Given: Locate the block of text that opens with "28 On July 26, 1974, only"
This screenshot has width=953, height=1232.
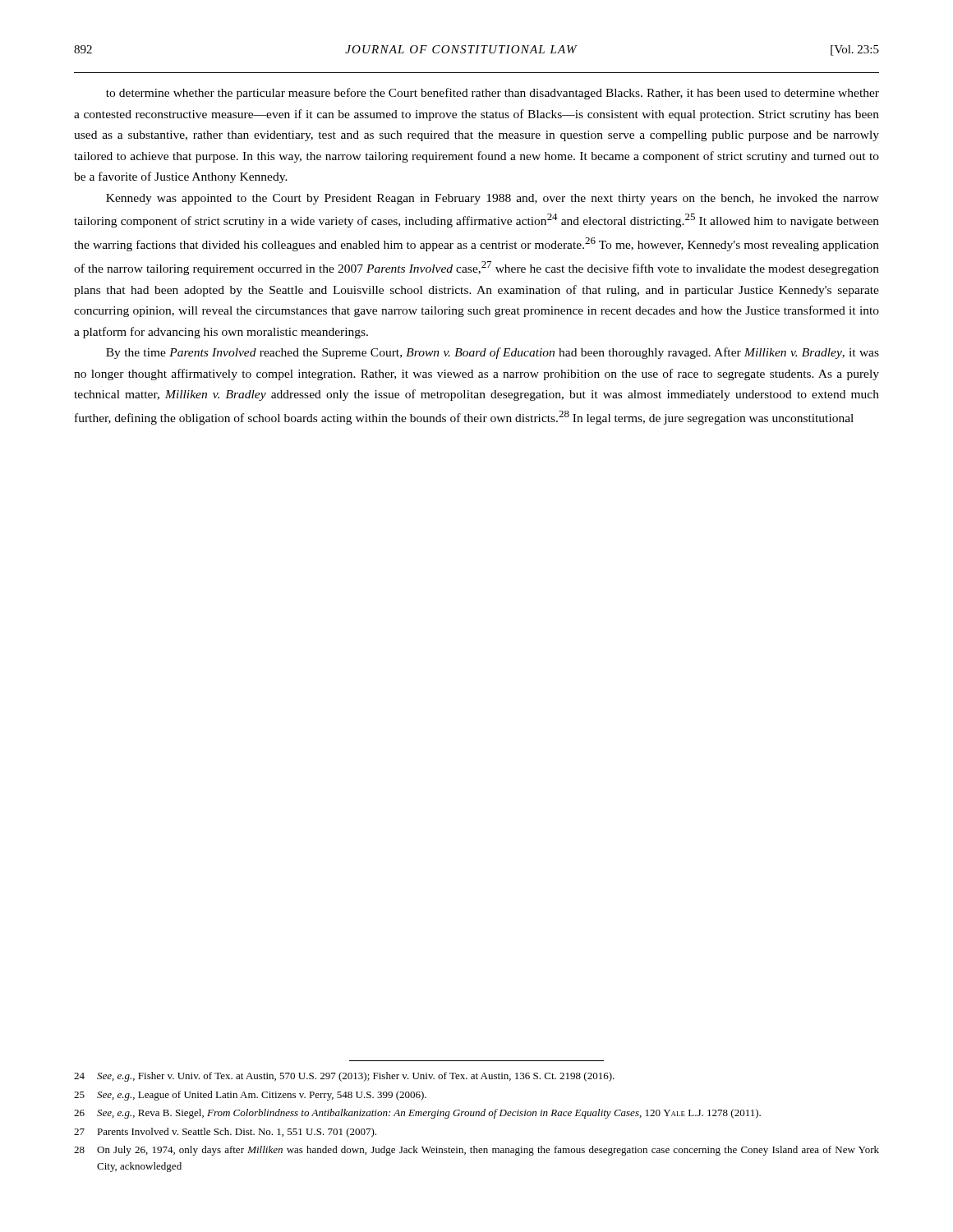Looking at the screenshot, I should 476,1158.
